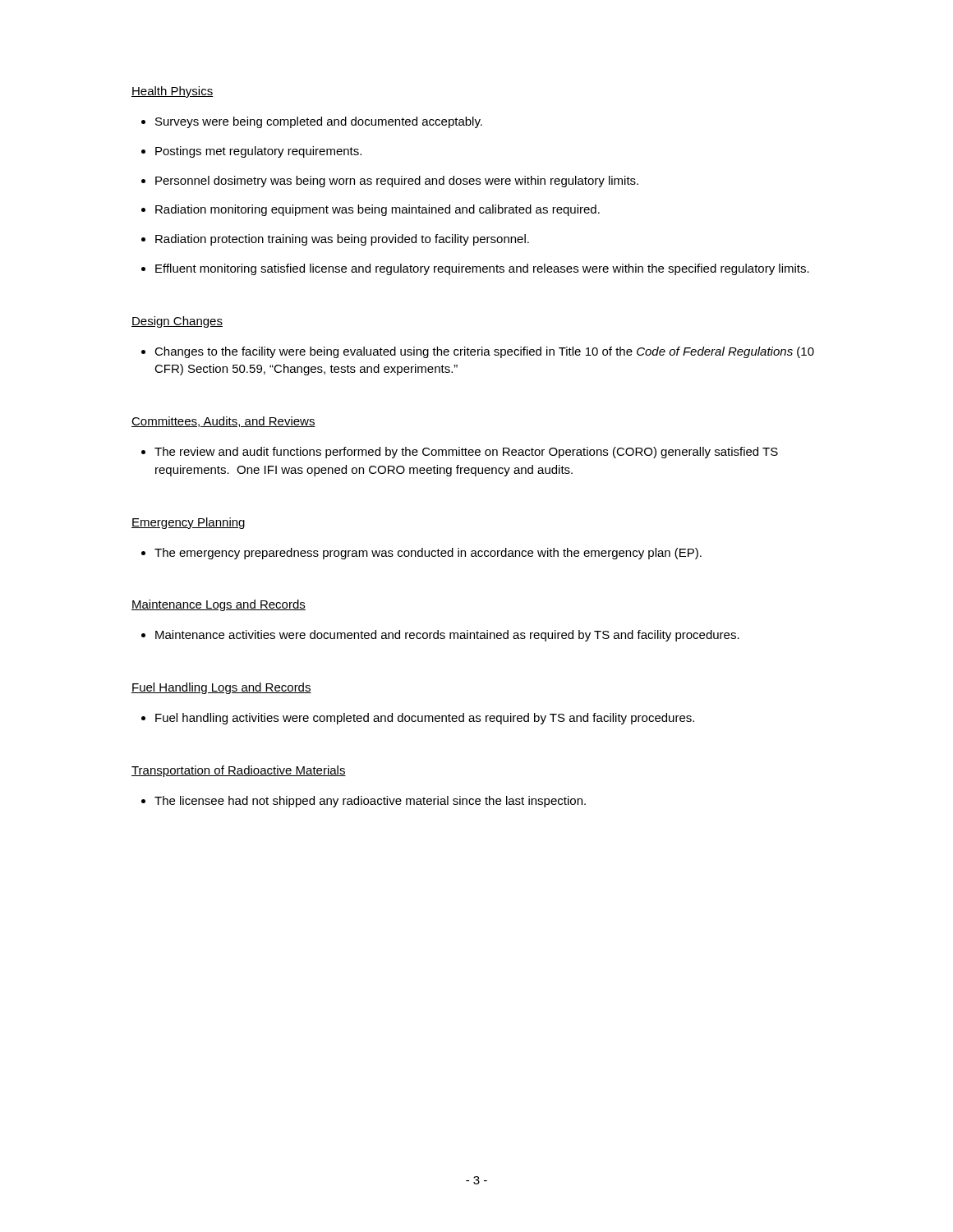Locate the block starting "Emergency Planning"
953x1232 pixels.
[x=188, y=522]
